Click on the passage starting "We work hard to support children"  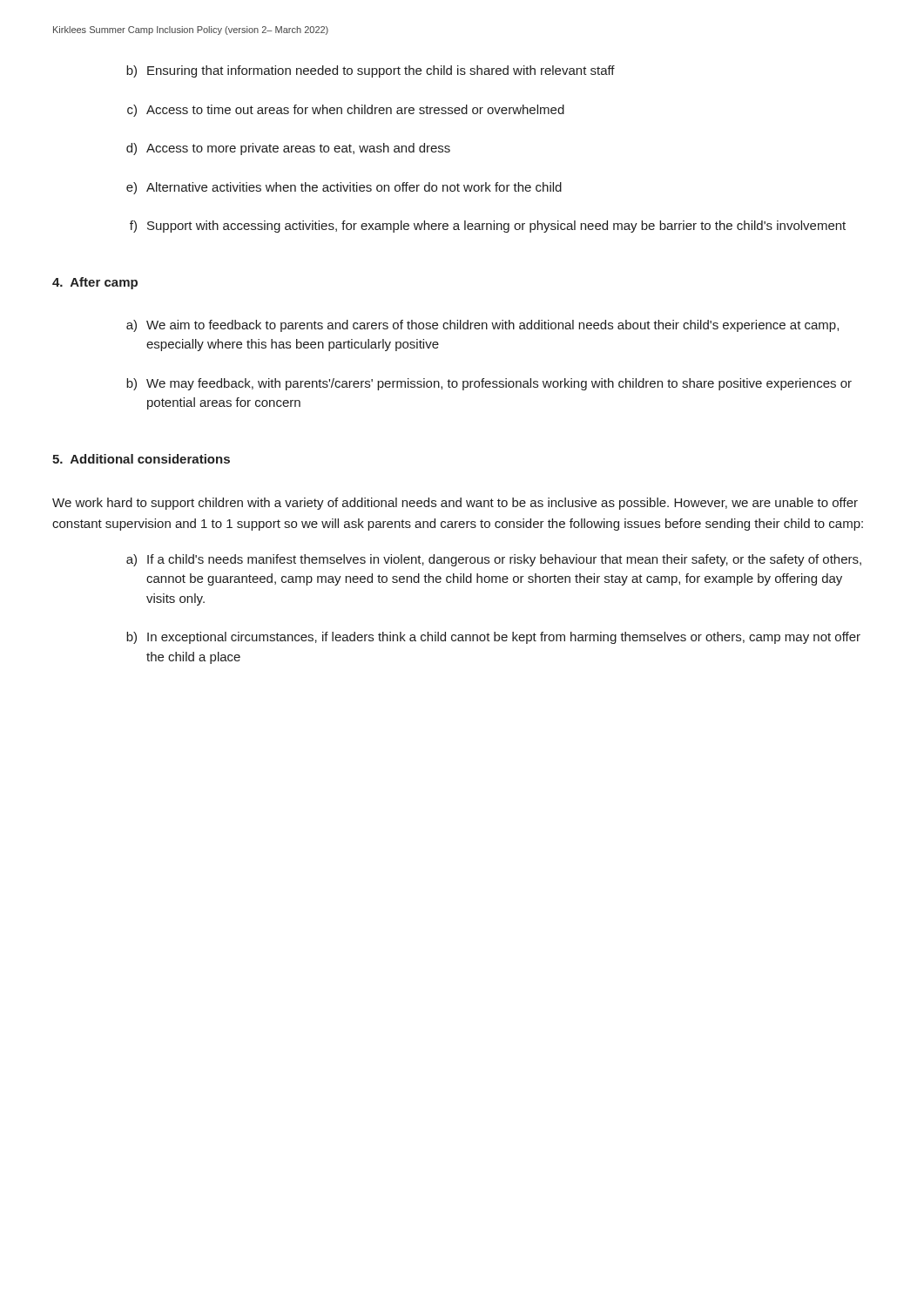458,512
